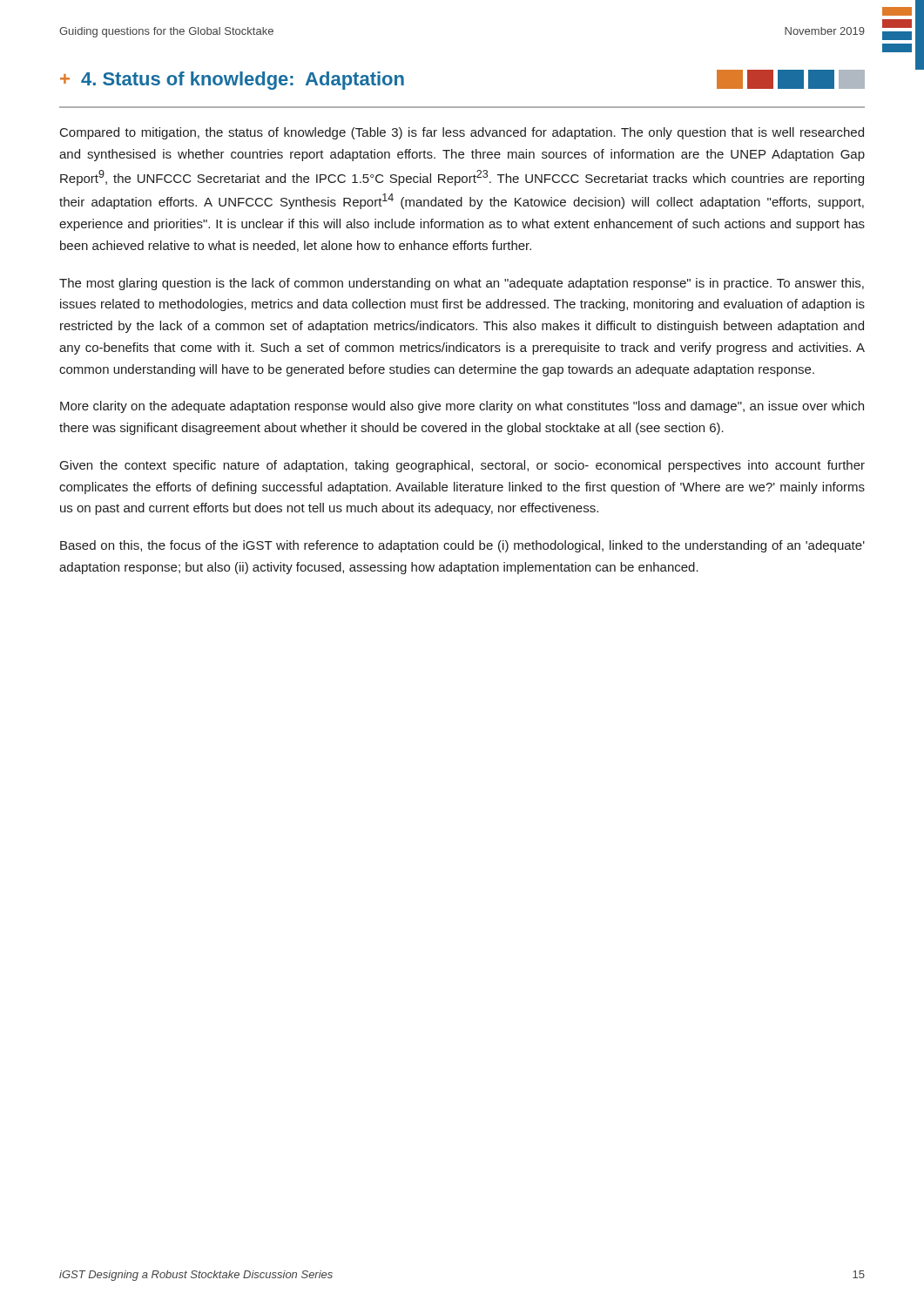The height and width of the screenshot is (1307, 924).
Task: Find the element starting "+ 4. Status of knowledge: Adaptation"
Action: (x=232, y=79)
